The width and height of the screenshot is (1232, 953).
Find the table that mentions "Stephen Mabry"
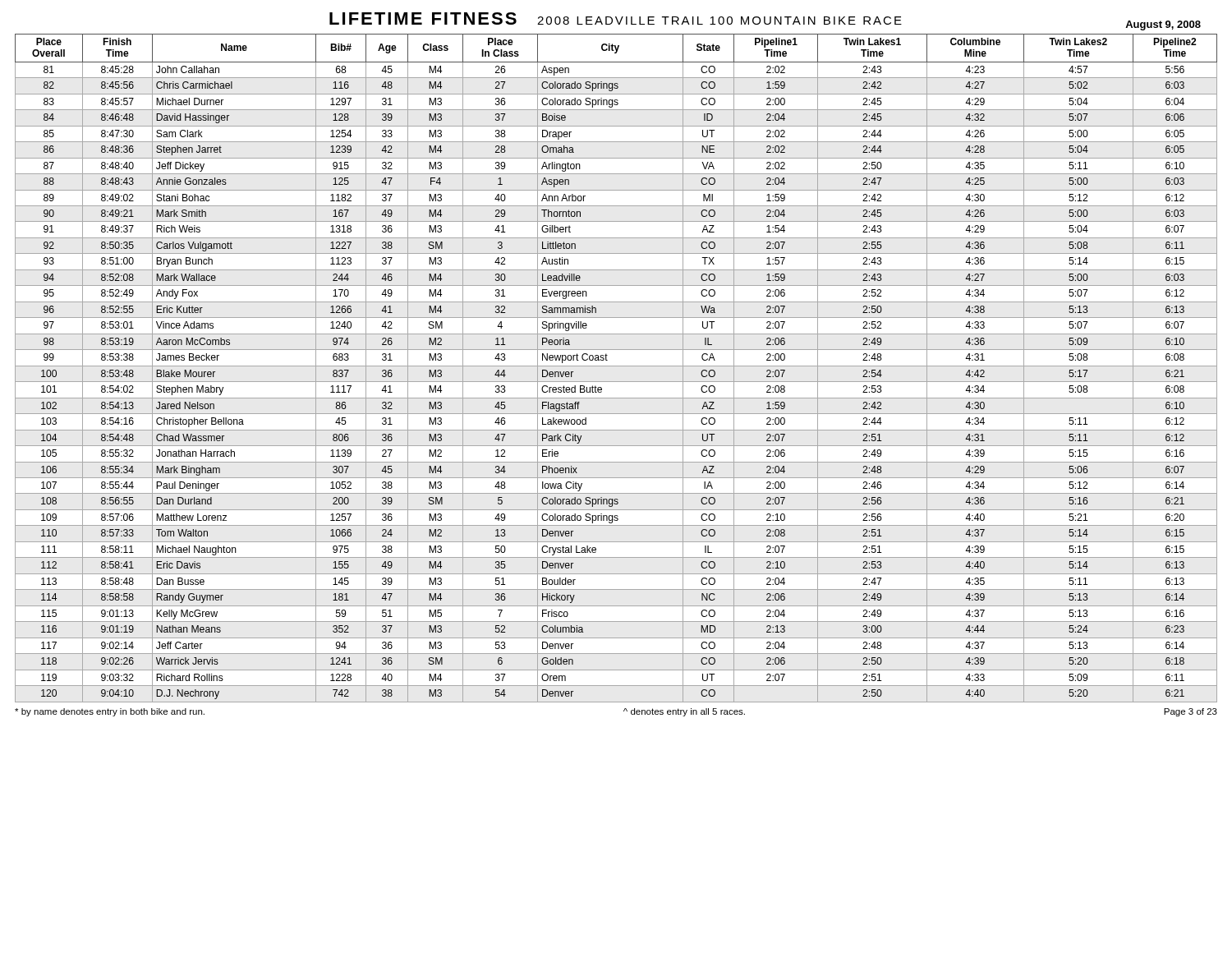pos(616,368)
